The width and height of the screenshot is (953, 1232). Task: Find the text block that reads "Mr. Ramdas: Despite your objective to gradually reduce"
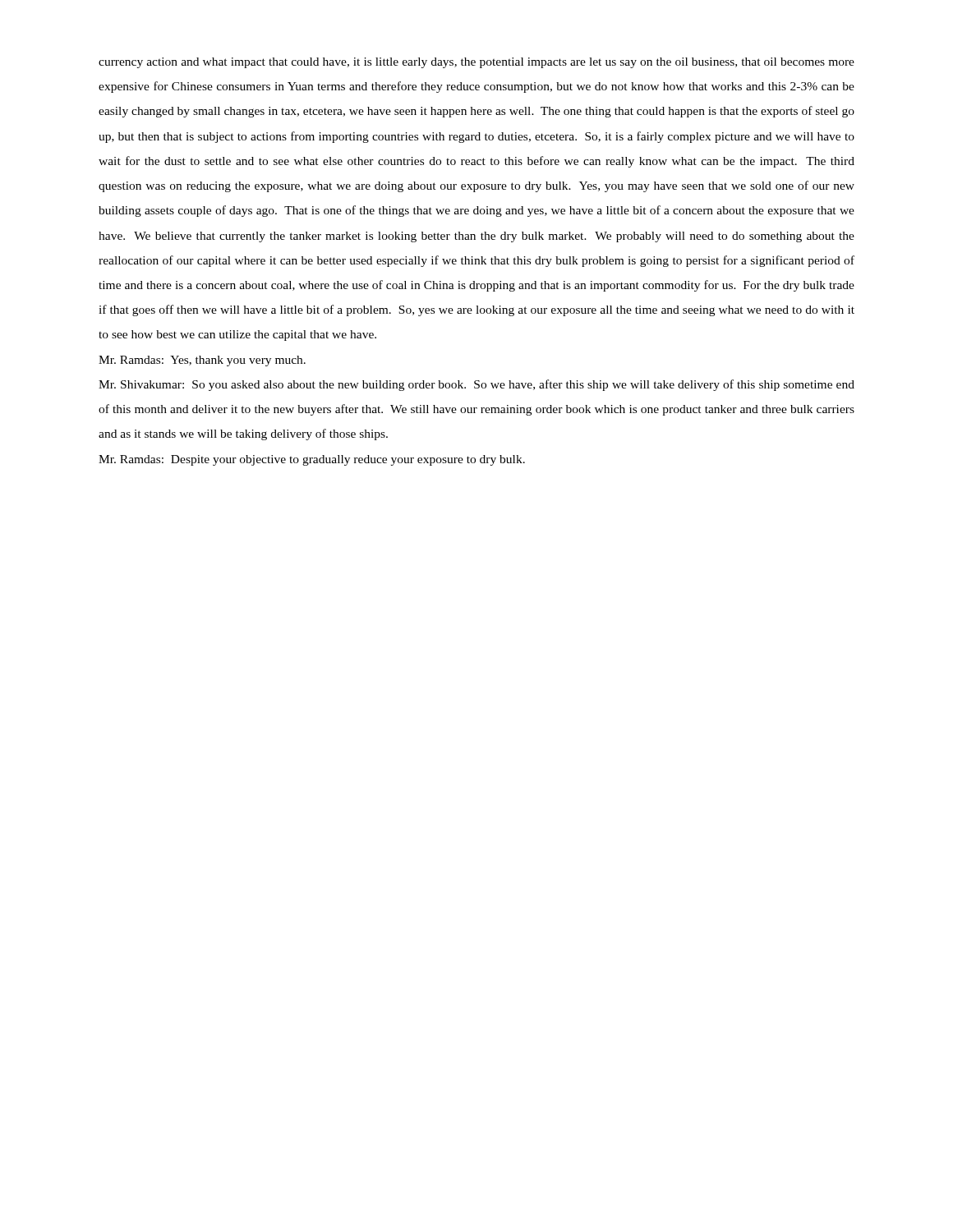(x=312, y=458)
